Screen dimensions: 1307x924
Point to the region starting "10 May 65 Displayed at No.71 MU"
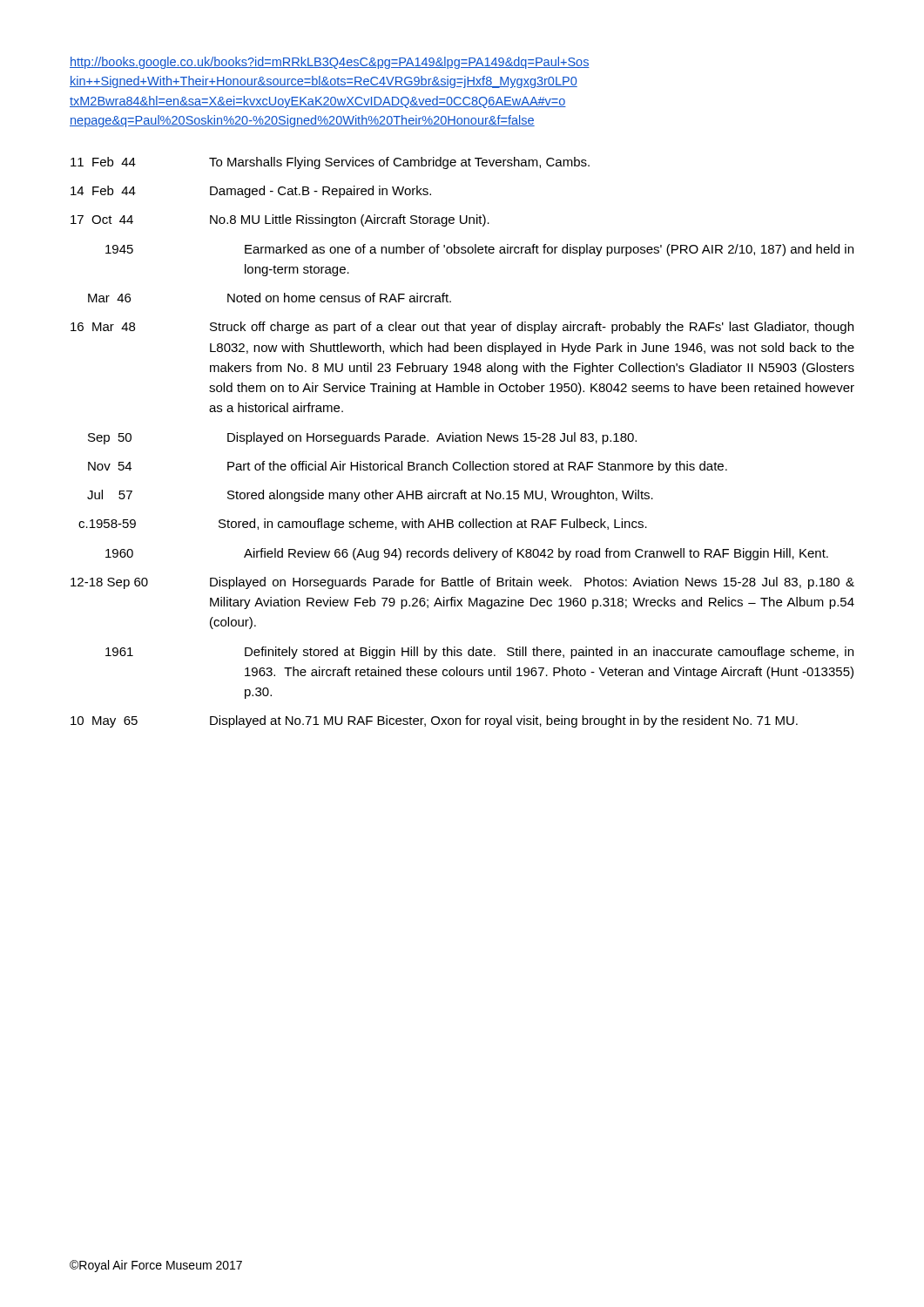462,721
